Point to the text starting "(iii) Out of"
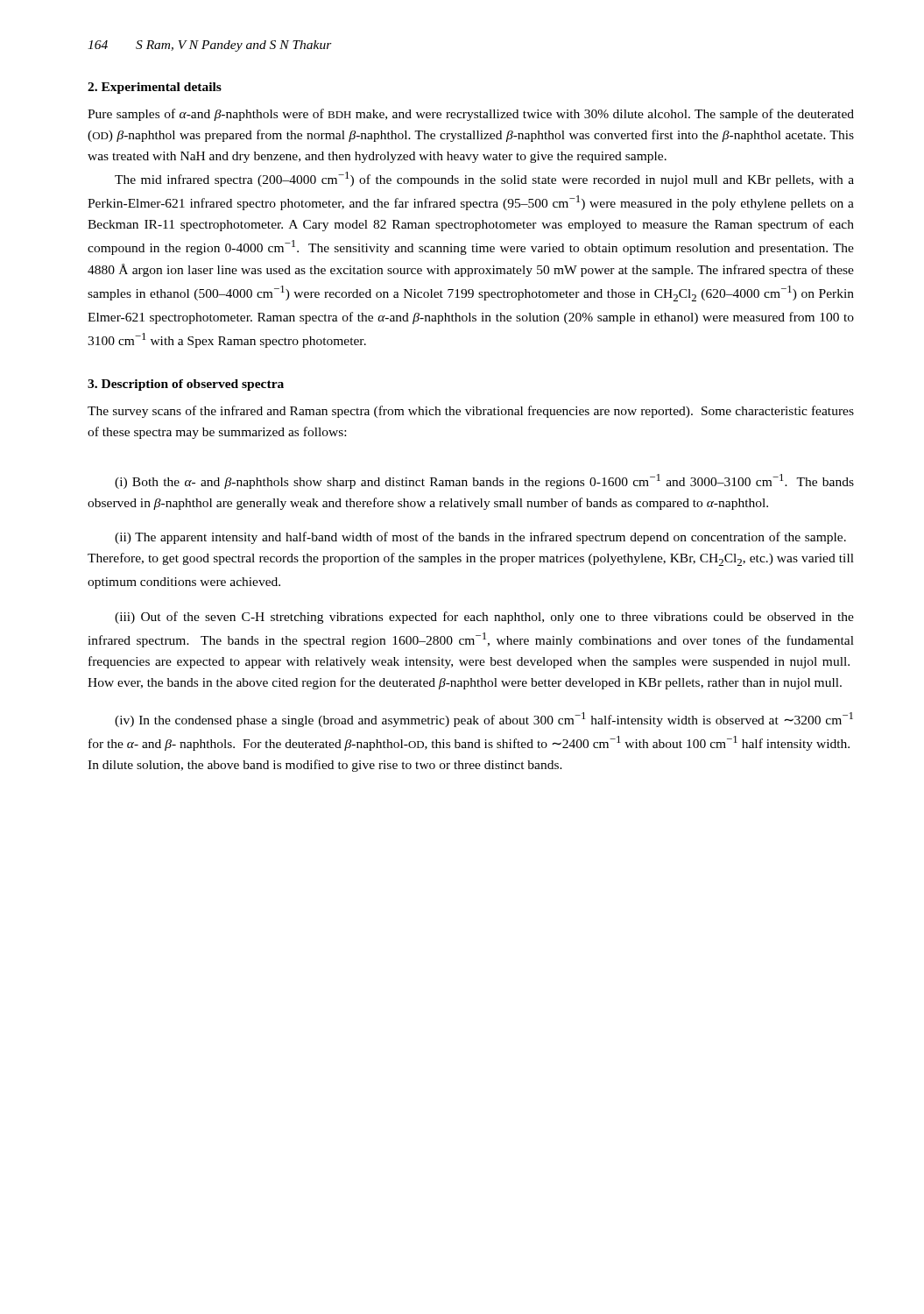The height and width of the screenshot is (1314, 924). pos(471,650)
